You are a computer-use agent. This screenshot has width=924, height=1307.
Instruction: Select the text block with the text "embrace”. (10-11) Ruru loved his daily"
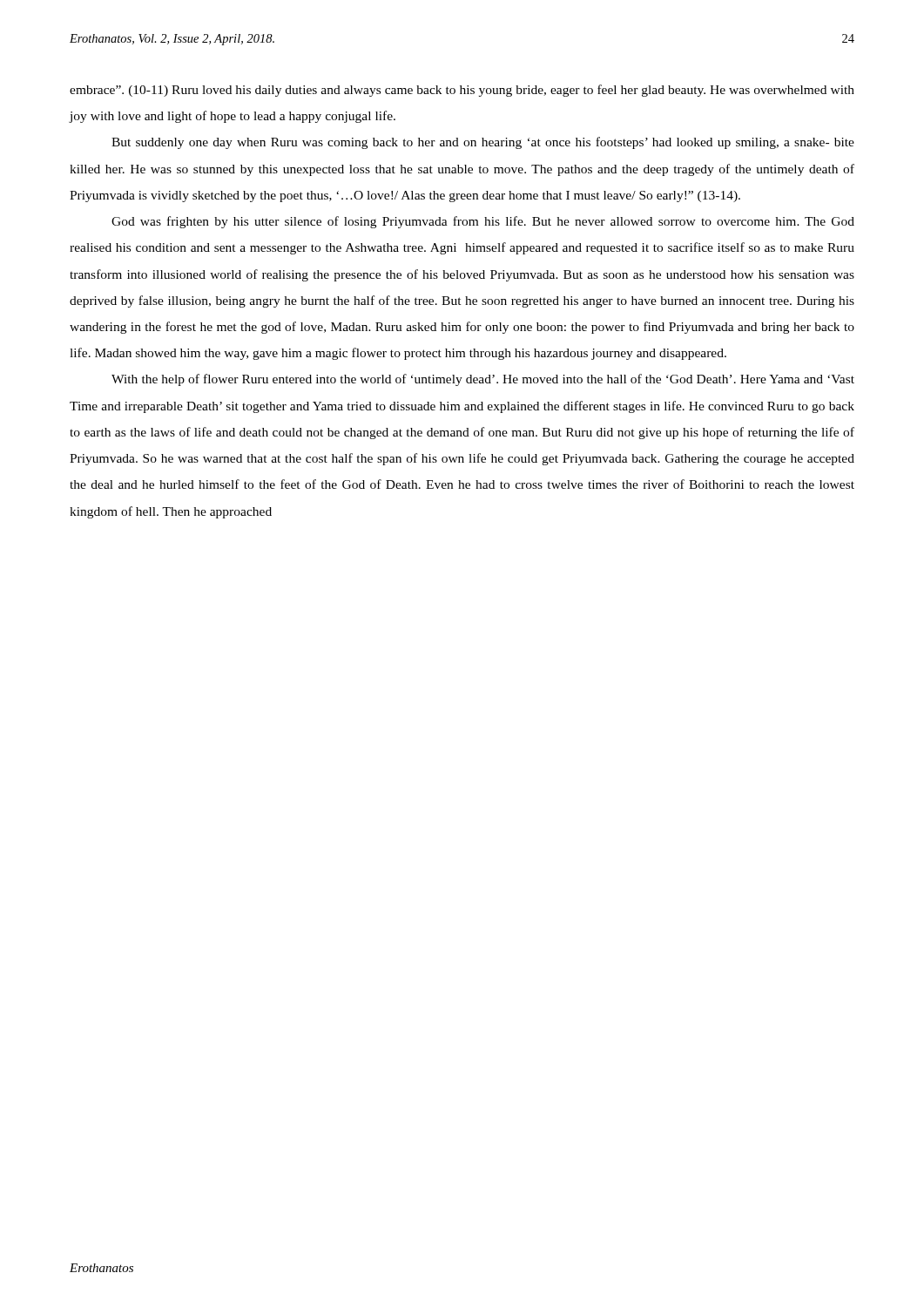pos(462,103)
